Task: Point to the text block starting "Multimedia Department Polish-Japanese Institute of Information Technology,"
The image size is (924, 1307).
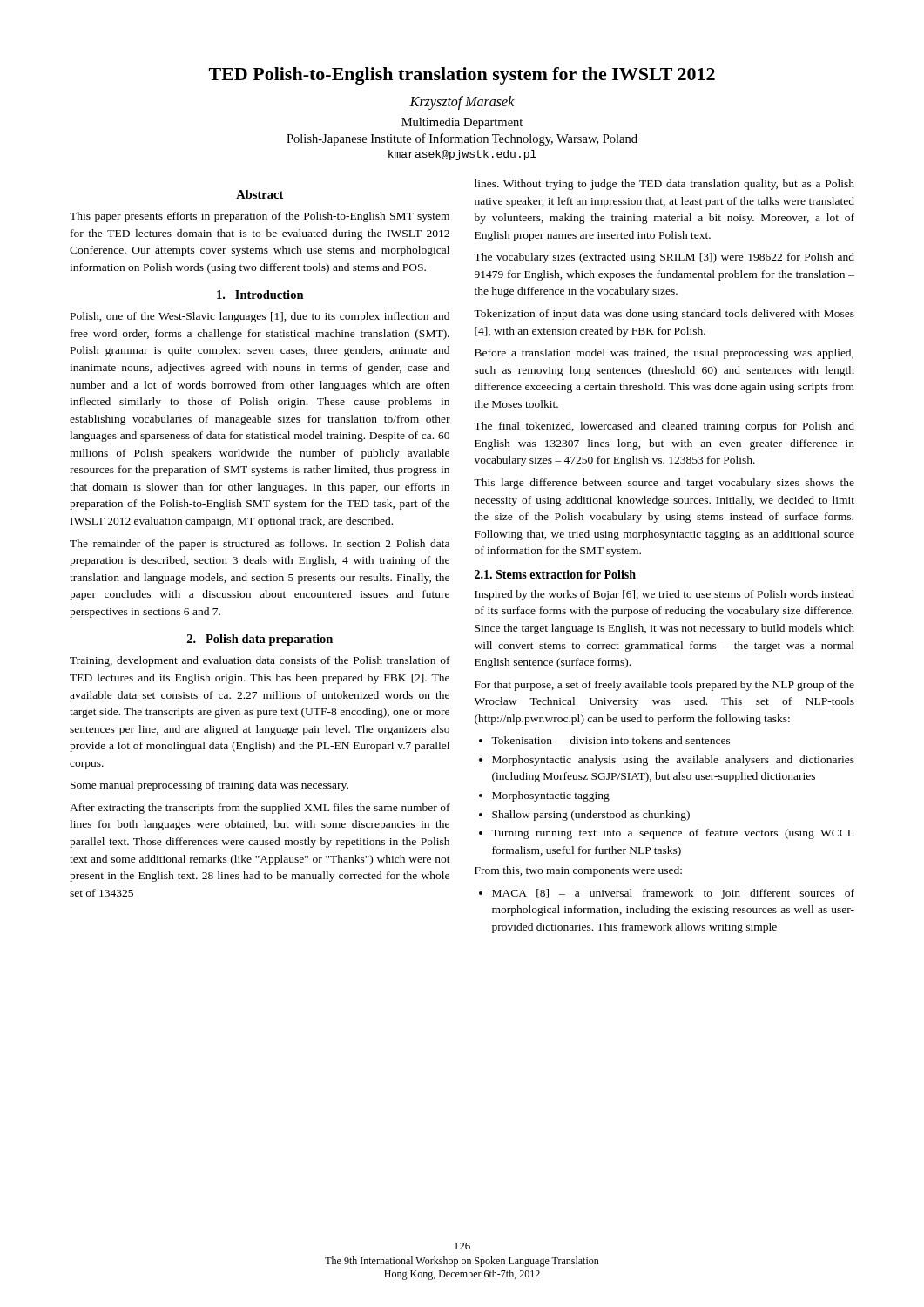Action: click(462, 138)
